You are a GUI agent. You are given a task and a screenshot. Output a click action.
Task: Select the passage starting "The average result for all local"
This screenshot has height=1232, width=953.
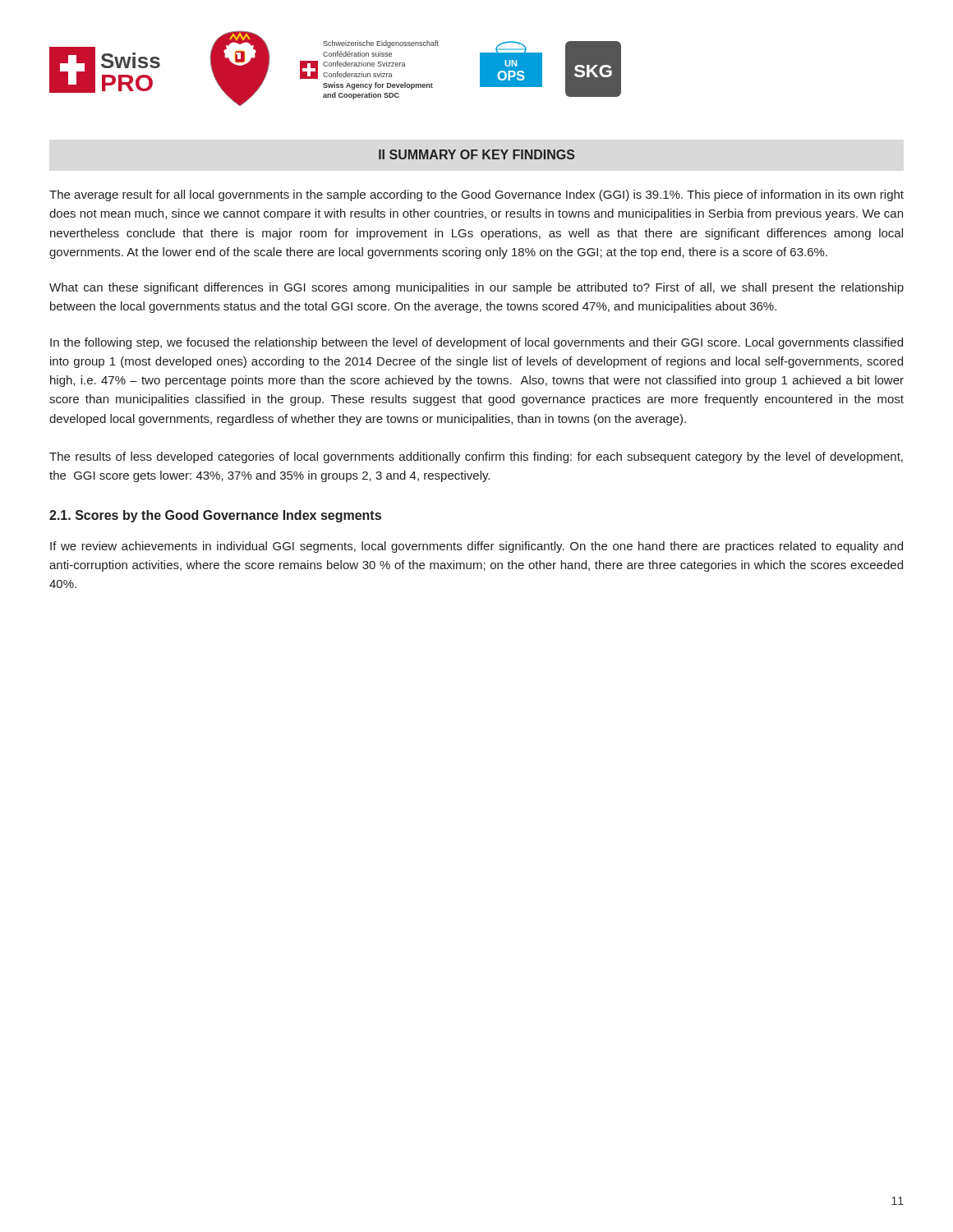pos(476,223)
